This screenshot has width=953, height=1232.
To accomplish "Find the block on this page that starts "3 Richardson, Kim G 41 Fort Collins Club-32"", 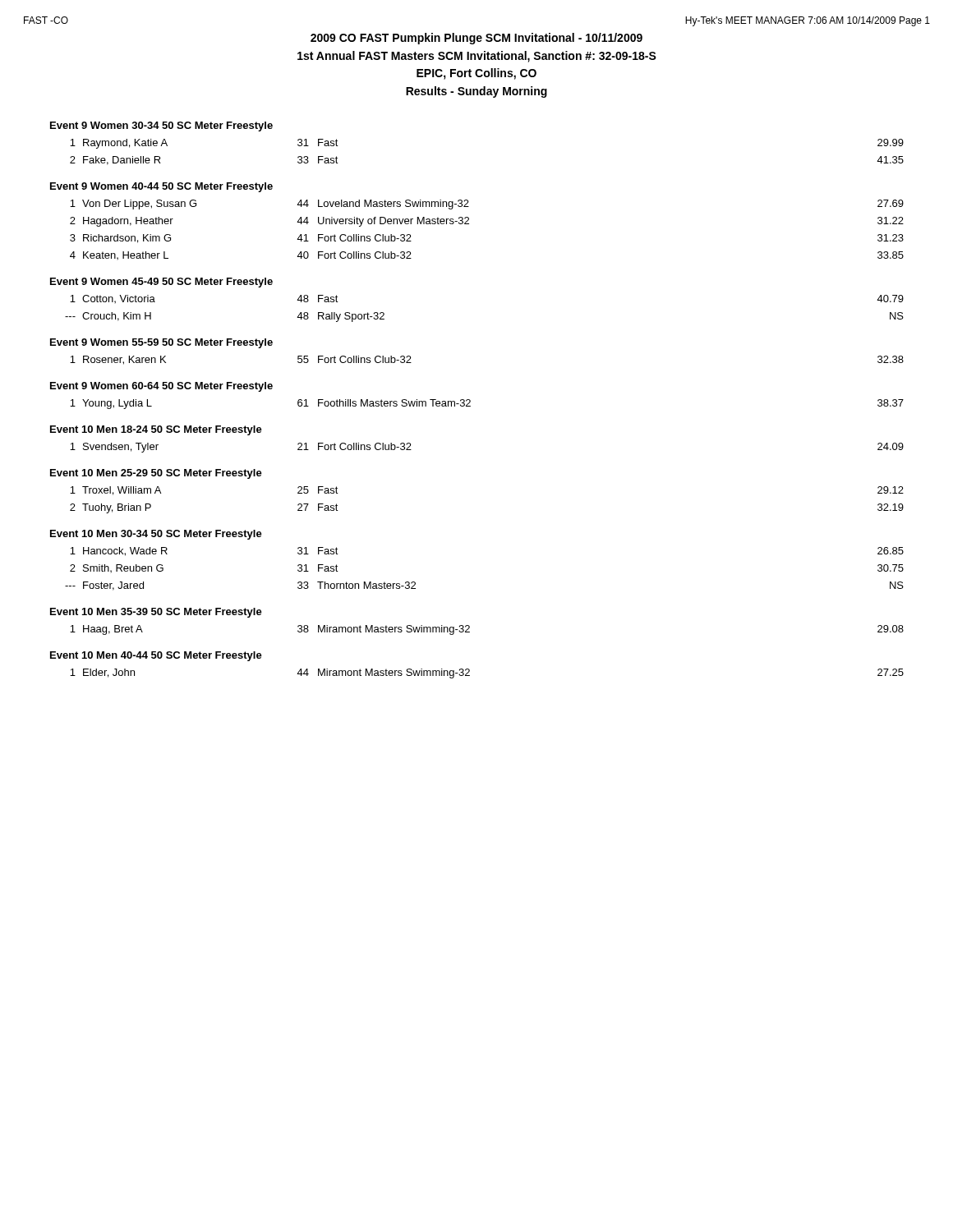I will (121, 239).
